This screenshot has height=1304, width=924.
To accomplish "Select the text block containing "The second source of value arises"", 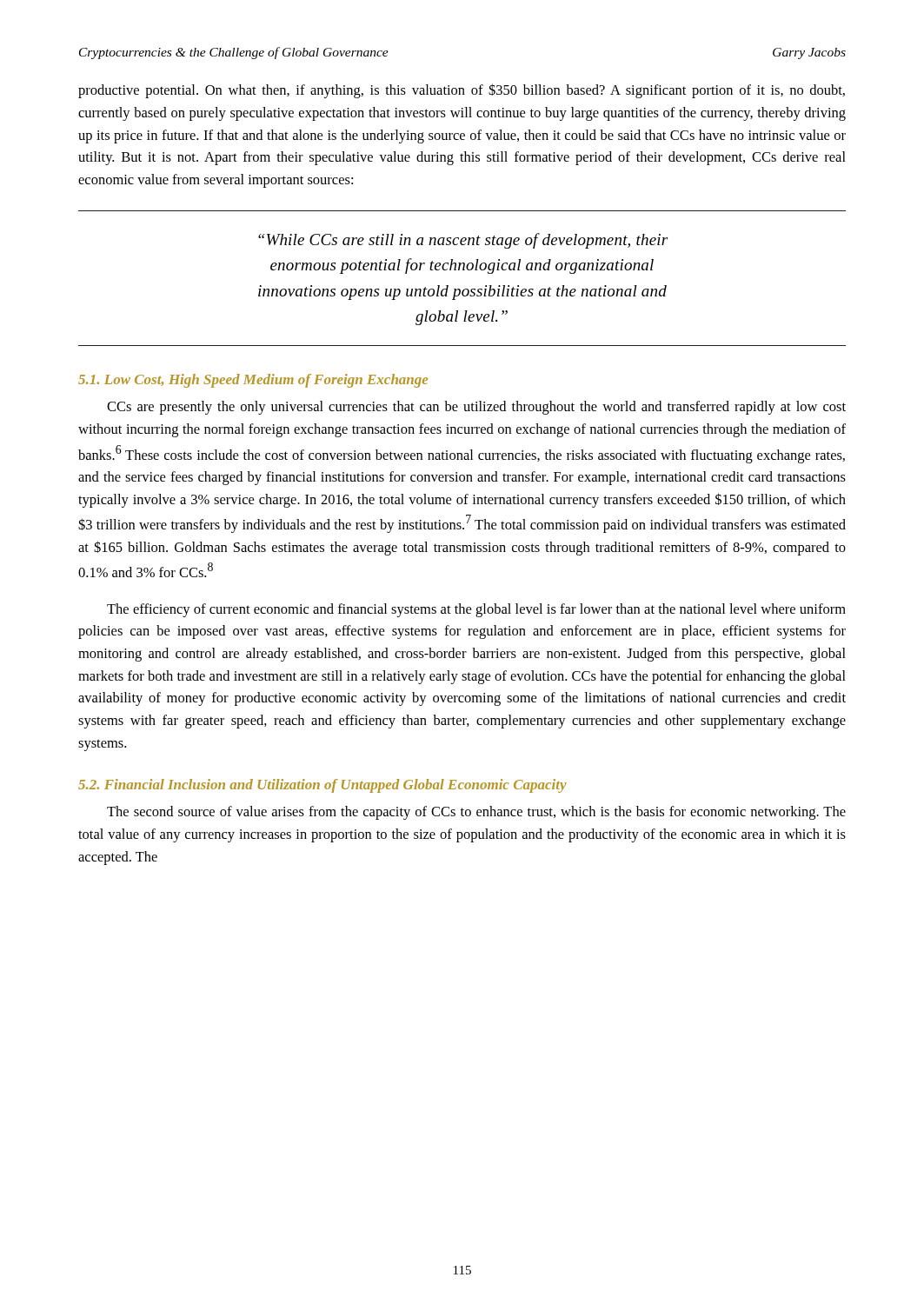I will pyautogui.click(x=462, y=834).
